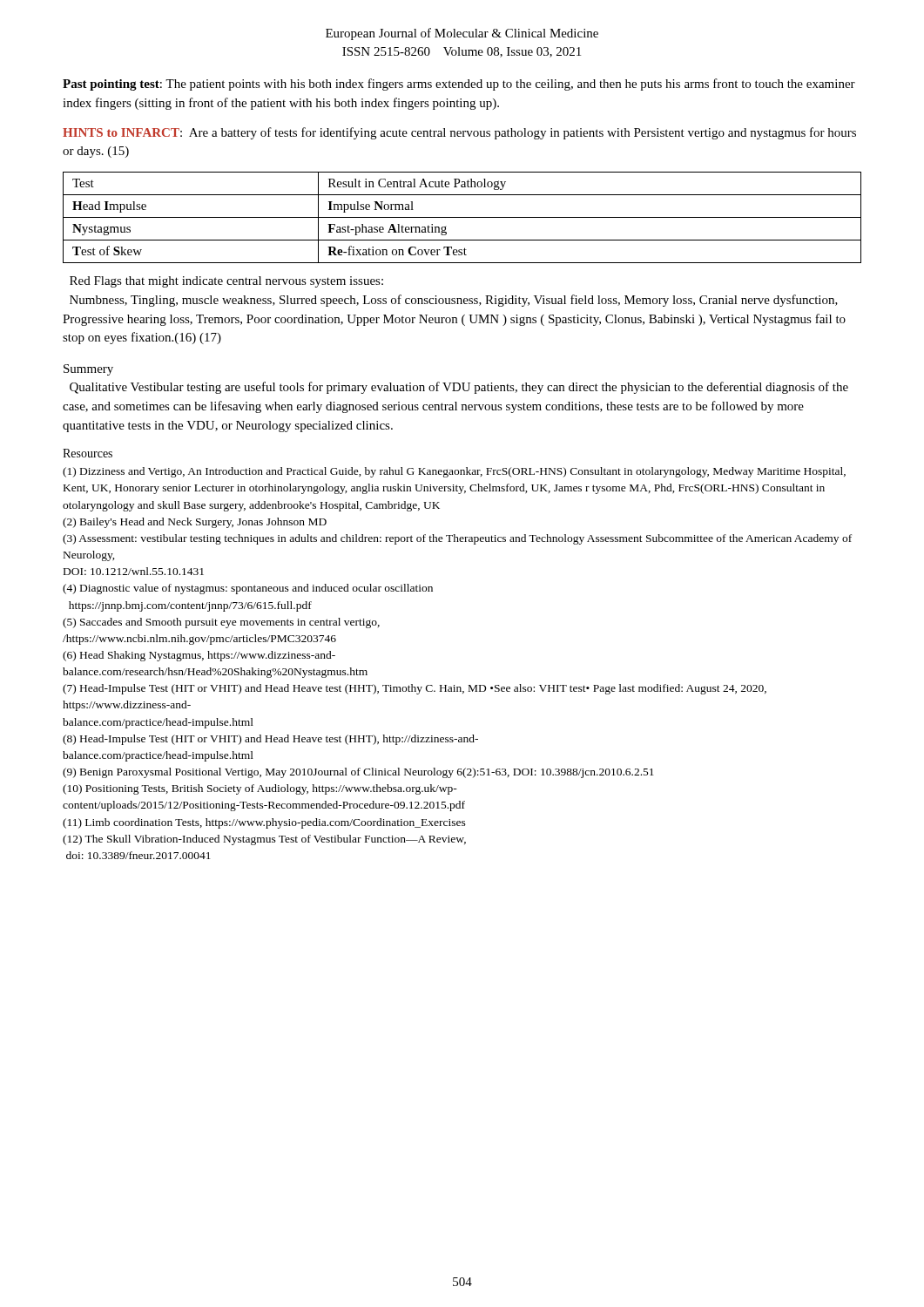
Task: Select the list item with the text "(7) Head-Impulse Test (HIT or VHIT)"
Action: pyautogui.click(x=415, y=705)
